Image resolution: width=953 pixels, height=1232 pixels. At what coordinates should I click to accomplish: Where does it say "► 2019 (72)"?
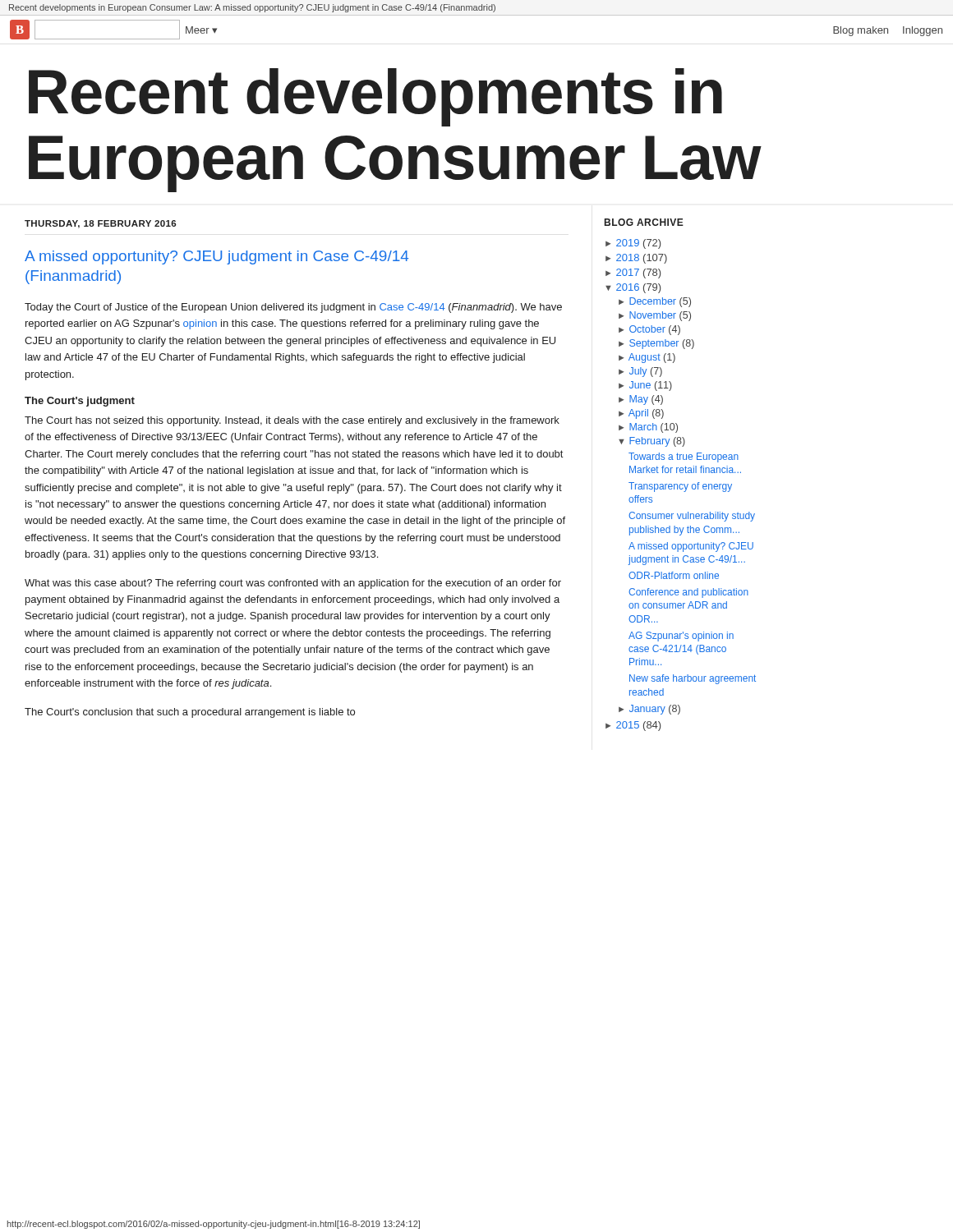(633, 242)
